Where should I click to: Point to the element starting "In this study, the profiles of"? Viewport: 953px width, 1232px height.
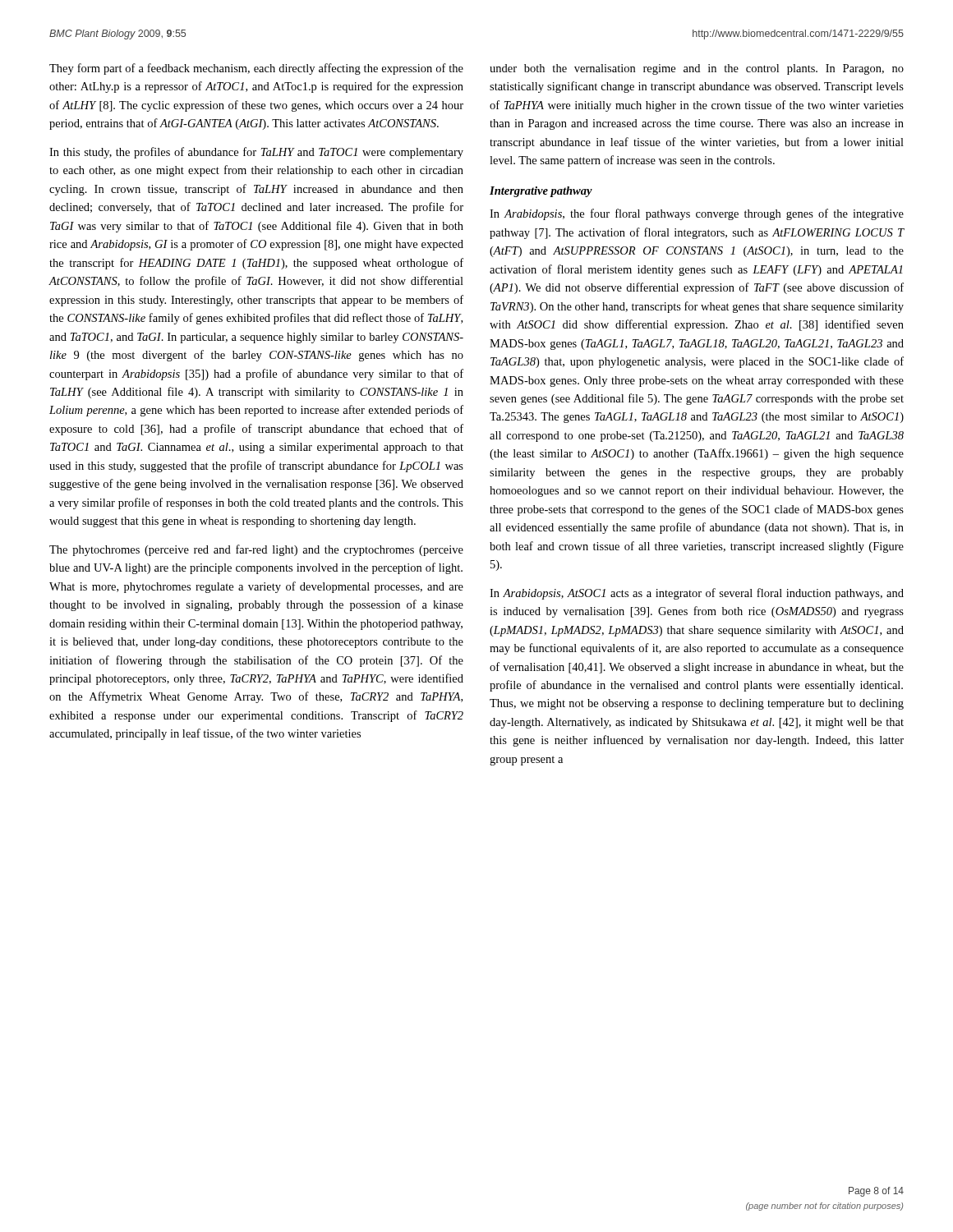click(256, 337)
